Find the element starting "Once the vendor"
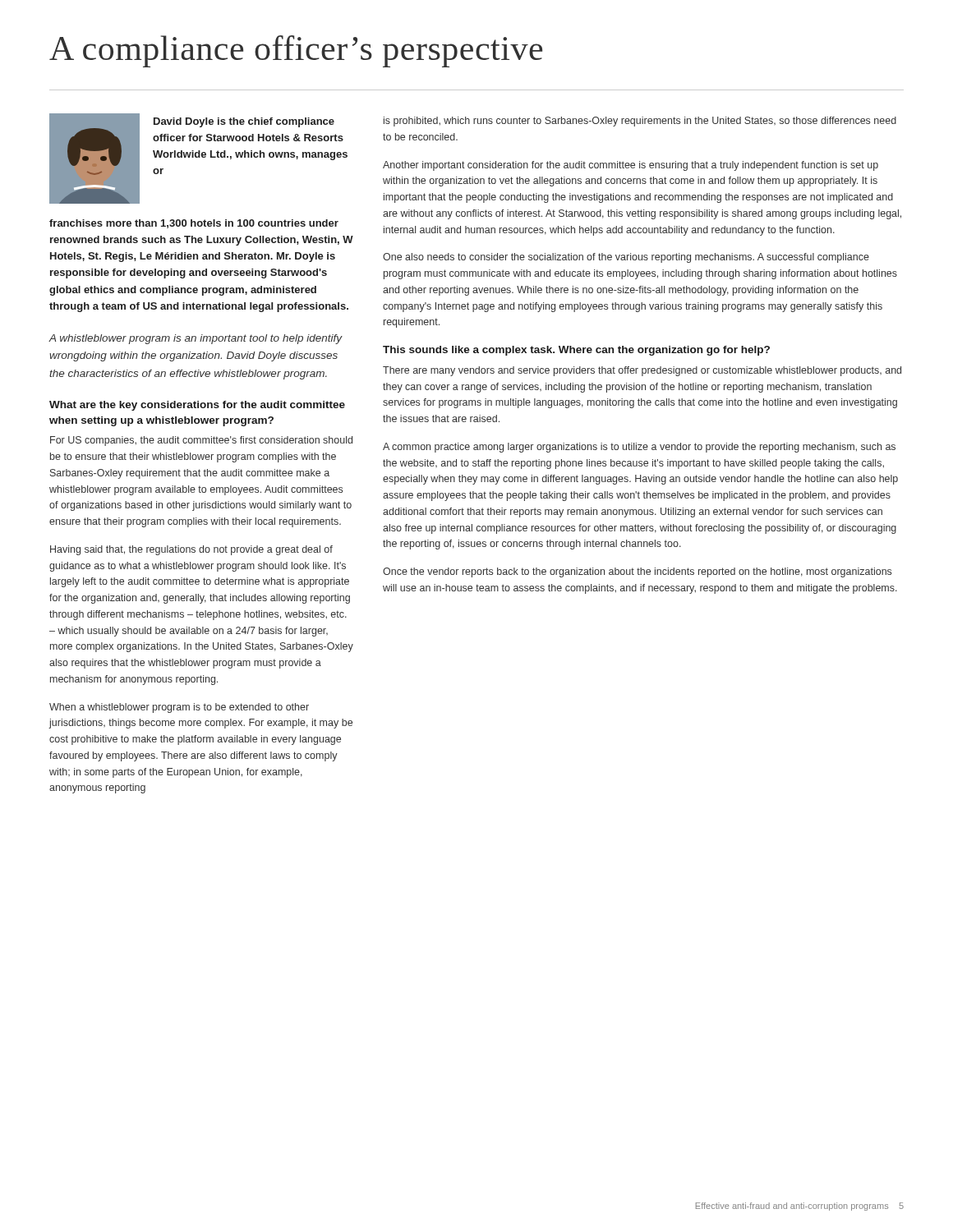Image resolution: width=953 pixels, height=1232 pixels. coord(640,580)
